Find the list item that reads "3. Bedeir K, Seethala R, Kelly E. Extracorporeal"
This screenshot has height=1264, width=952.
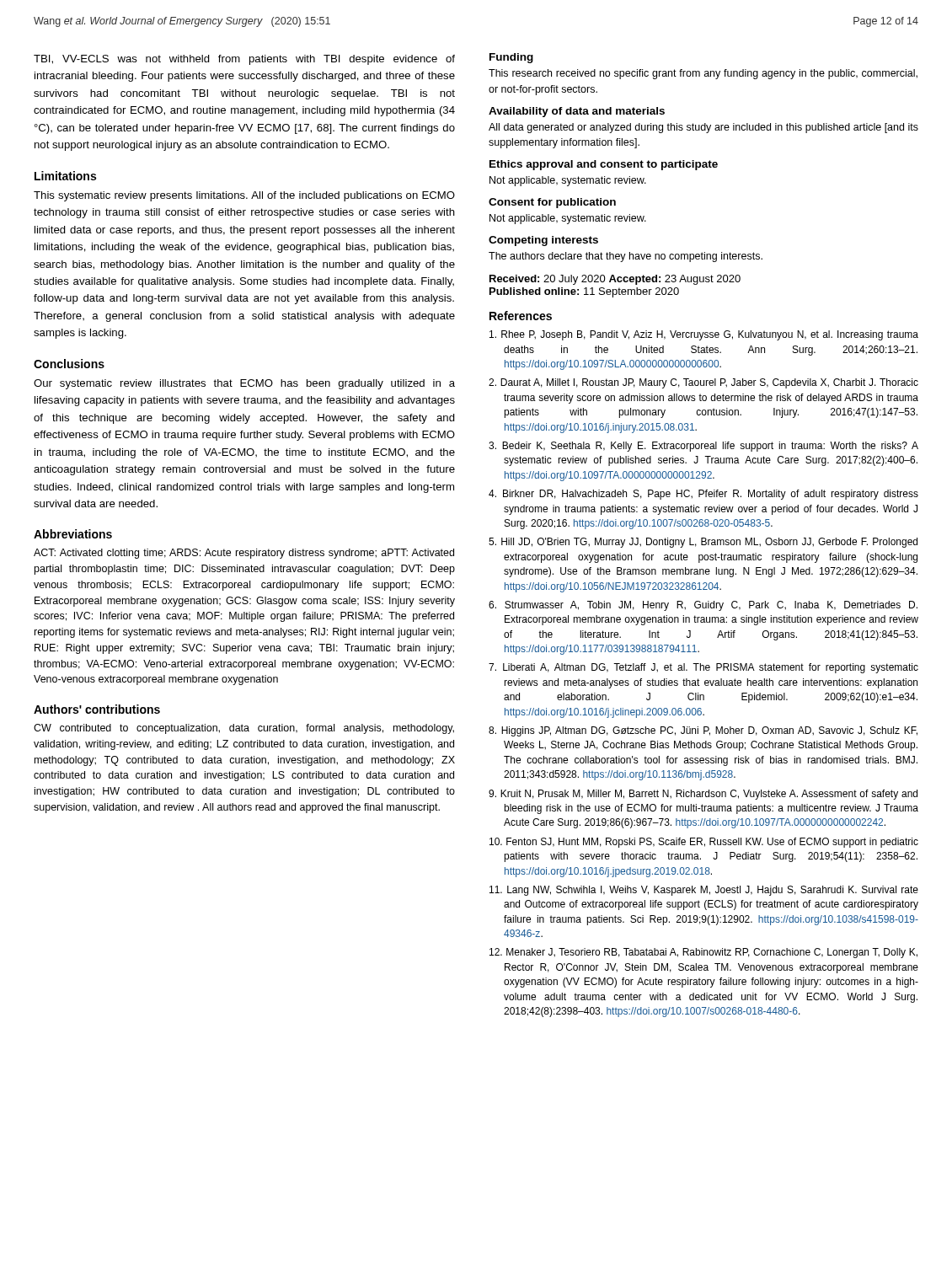[703, 460]
